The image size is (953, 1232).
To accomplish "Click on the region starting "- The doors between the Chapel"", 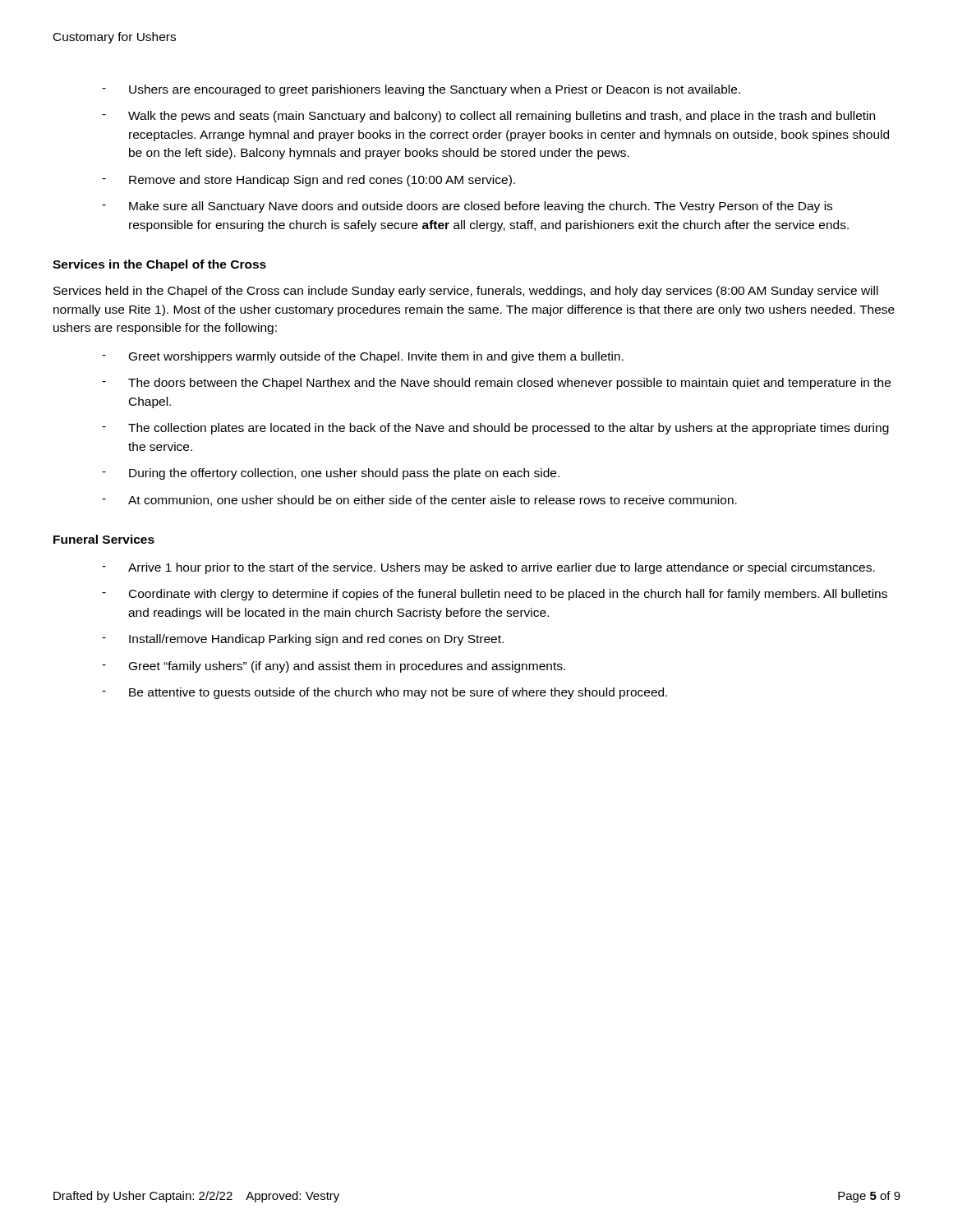I will point(501,392).
